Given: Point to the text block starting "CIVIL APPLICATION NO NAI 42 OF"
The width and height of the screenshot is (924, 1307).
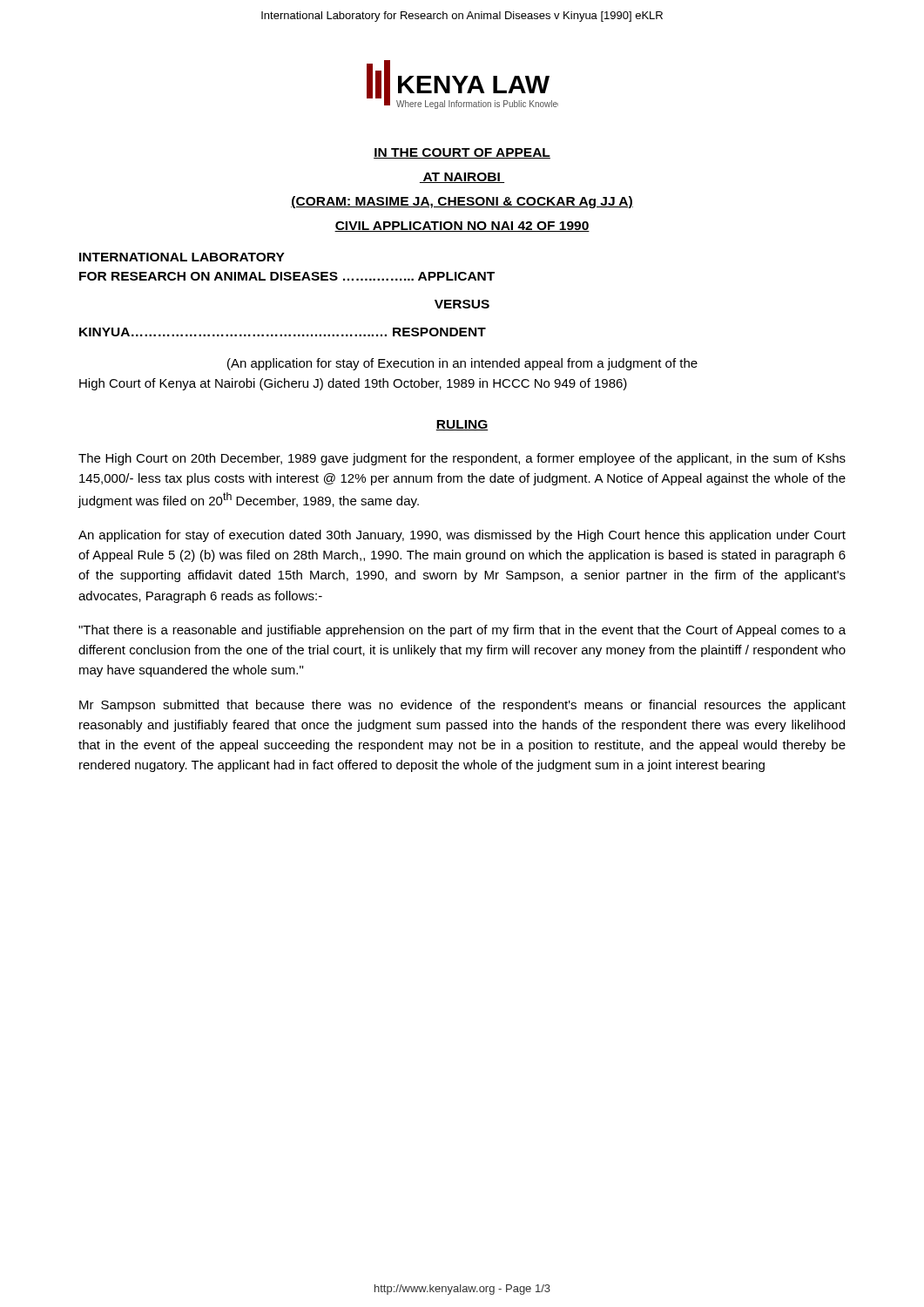Looking at the screenshot, I should (x=462, y=225).
